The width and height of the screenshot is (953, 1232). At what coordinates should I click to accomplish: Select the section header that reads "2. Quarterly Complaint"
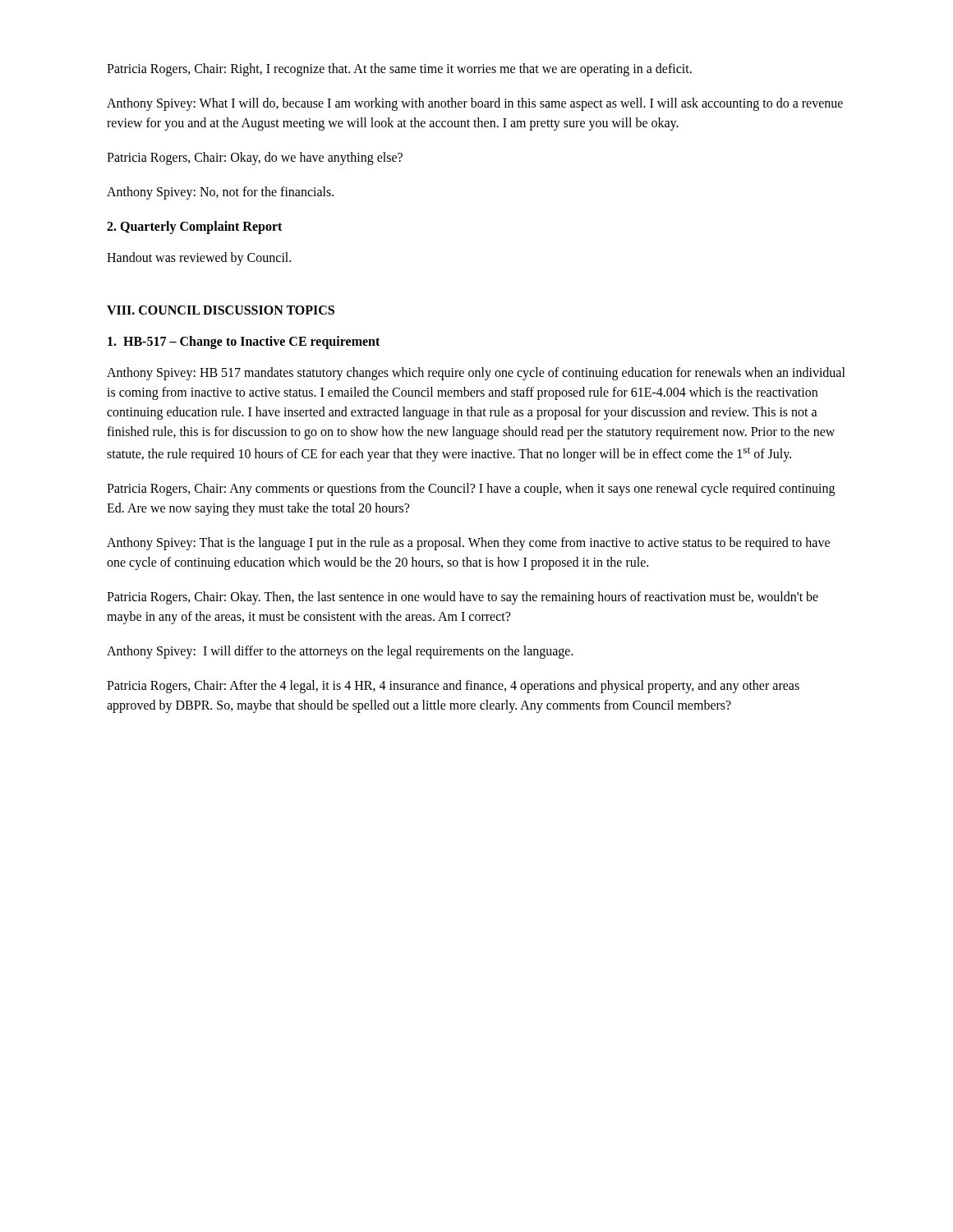click(x=194, y=226)
